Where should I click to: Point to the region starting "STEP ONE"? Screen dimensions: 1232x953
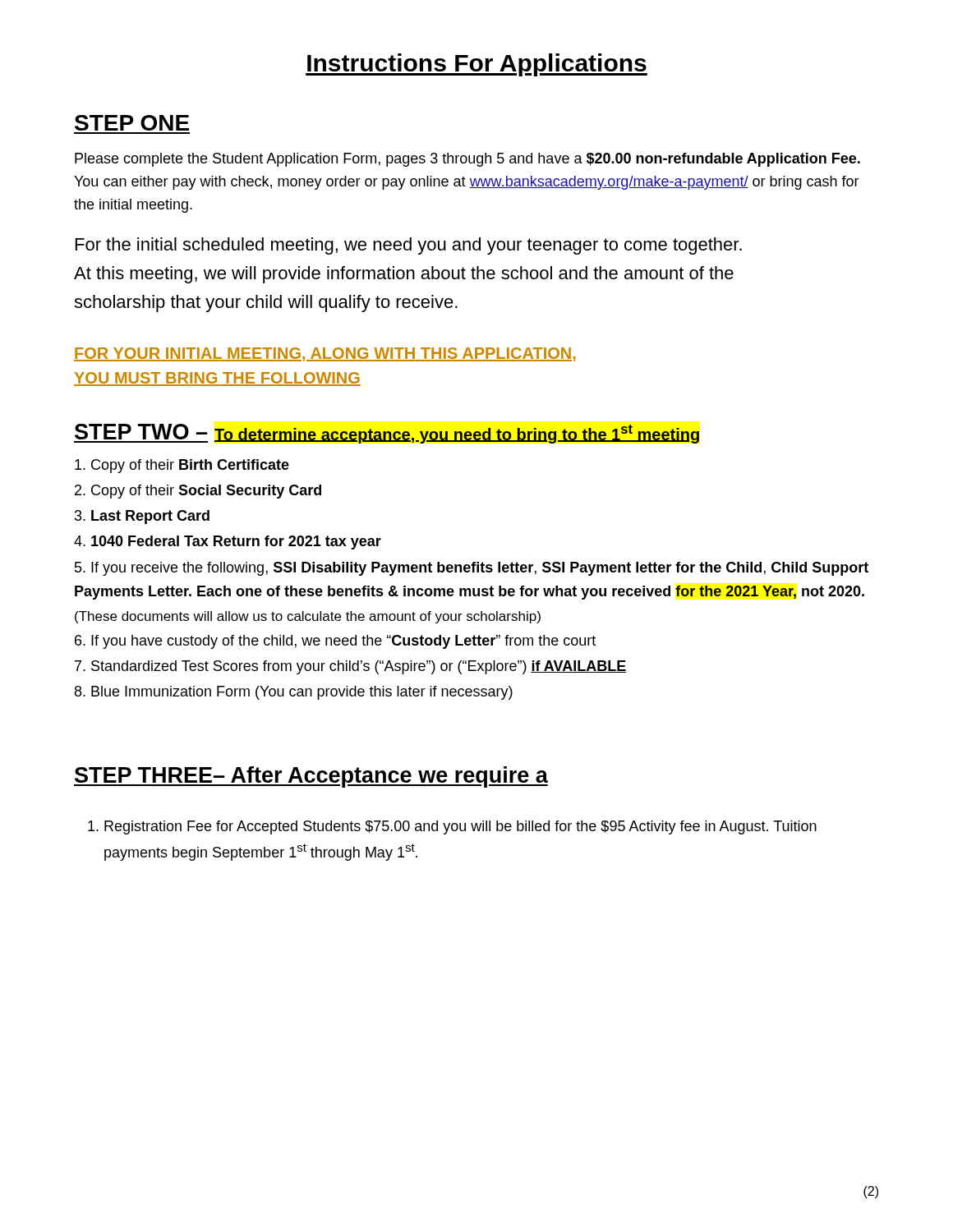click(132, 123)
